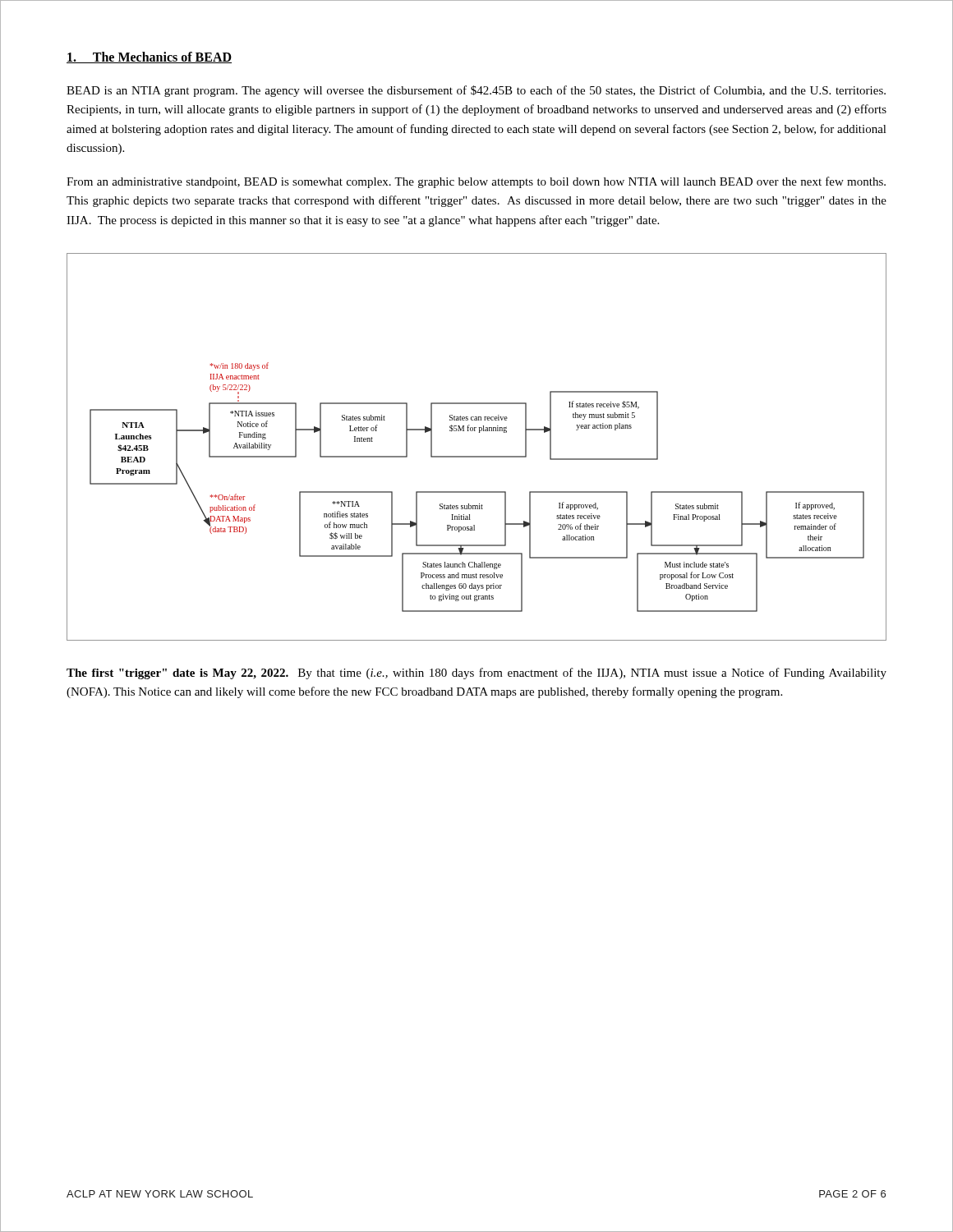Viewport: 953px width, 1232px height.
Task: Find the flowchart
Action: point(476,447)
